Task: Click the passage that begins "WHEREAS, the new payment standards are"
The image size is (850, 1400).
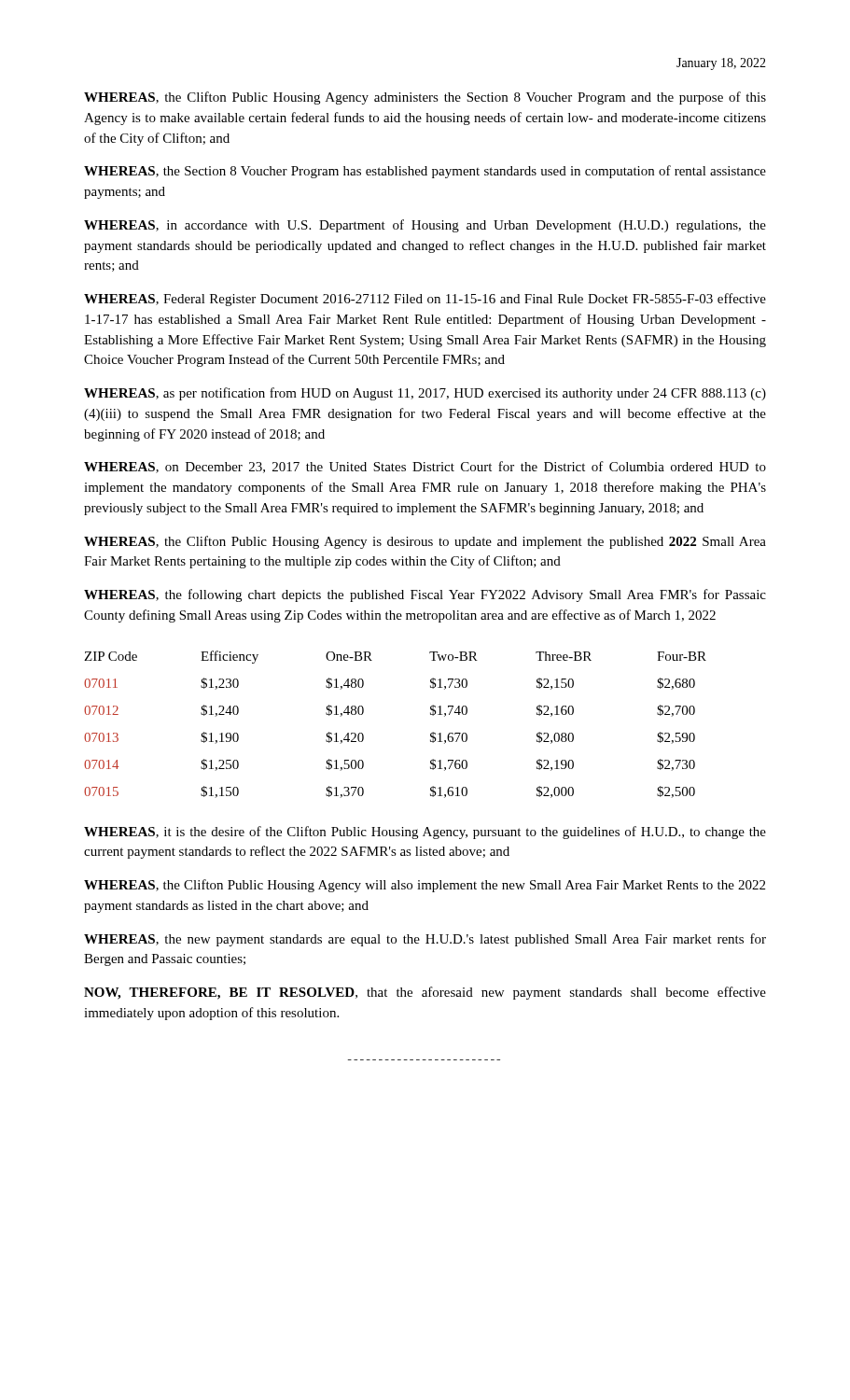Action: tap(425, 949)
